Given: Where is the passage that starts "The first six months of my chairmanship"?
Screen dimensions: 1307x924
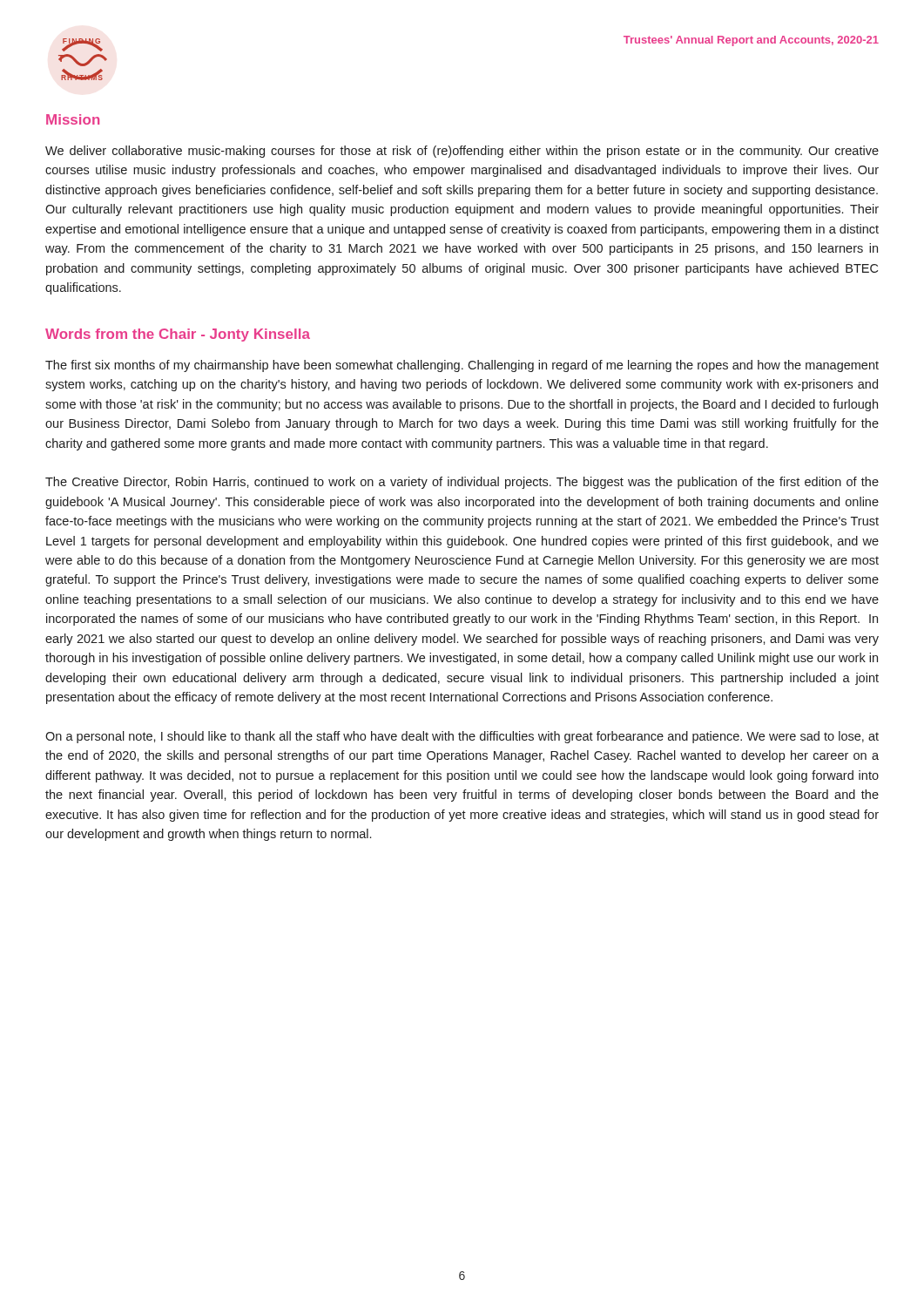Looking at the screenshot, I should point(462,404).
